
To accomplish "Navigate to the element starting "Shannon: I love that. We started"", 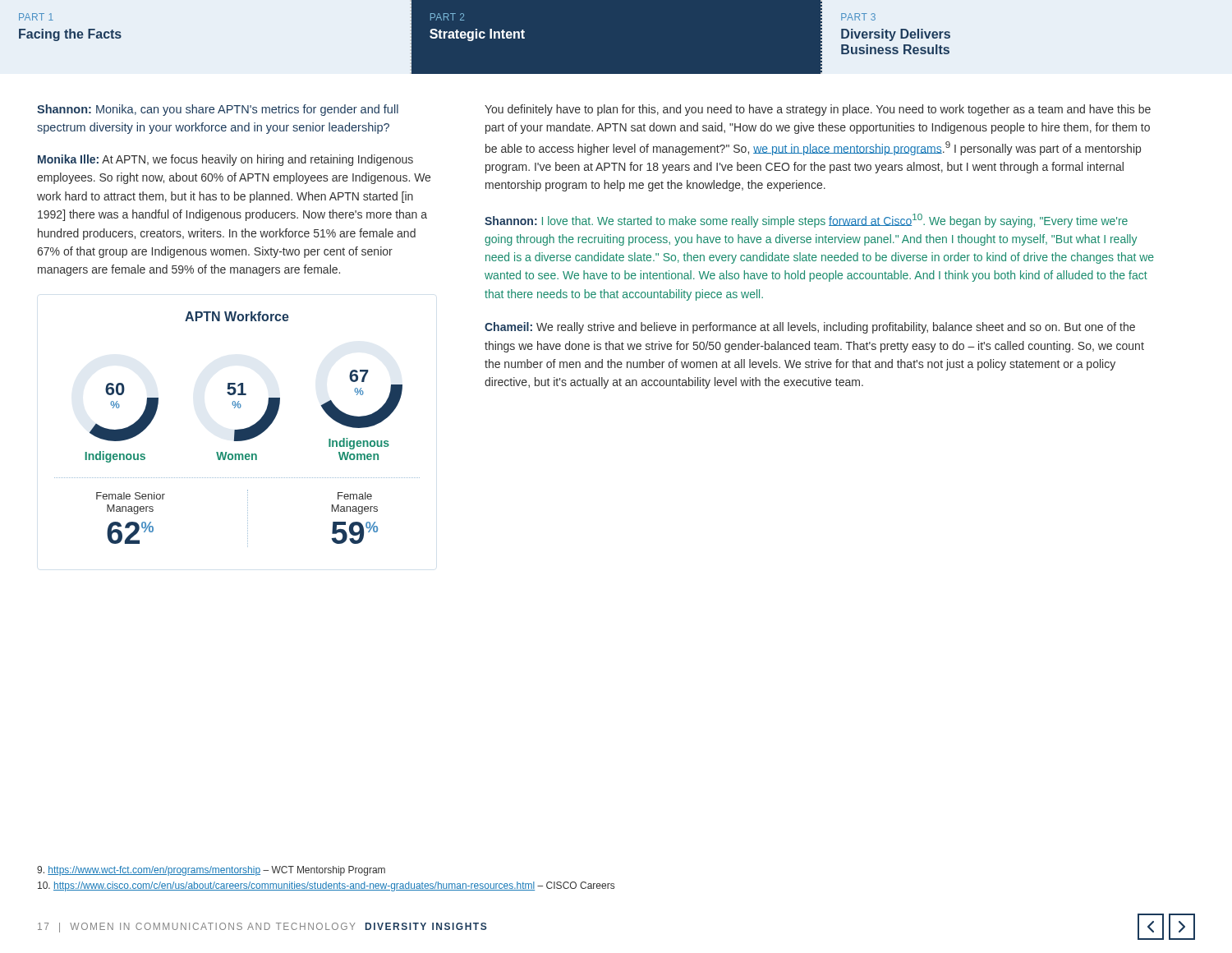I will 819,256.
